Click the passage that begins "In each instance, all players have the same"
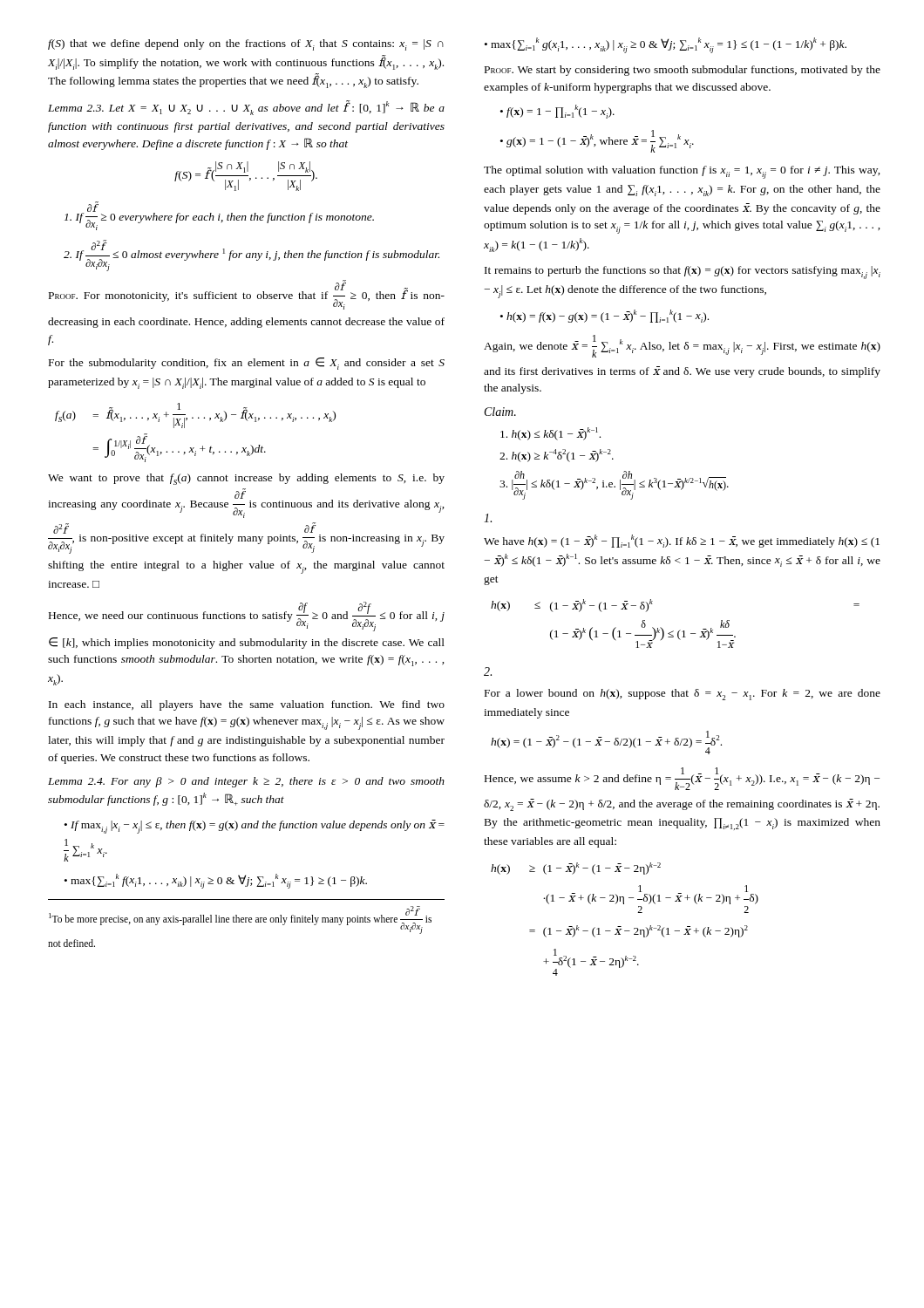Image resolution: width=924 pixels, height=1308 pixels. tap(246, 731)
